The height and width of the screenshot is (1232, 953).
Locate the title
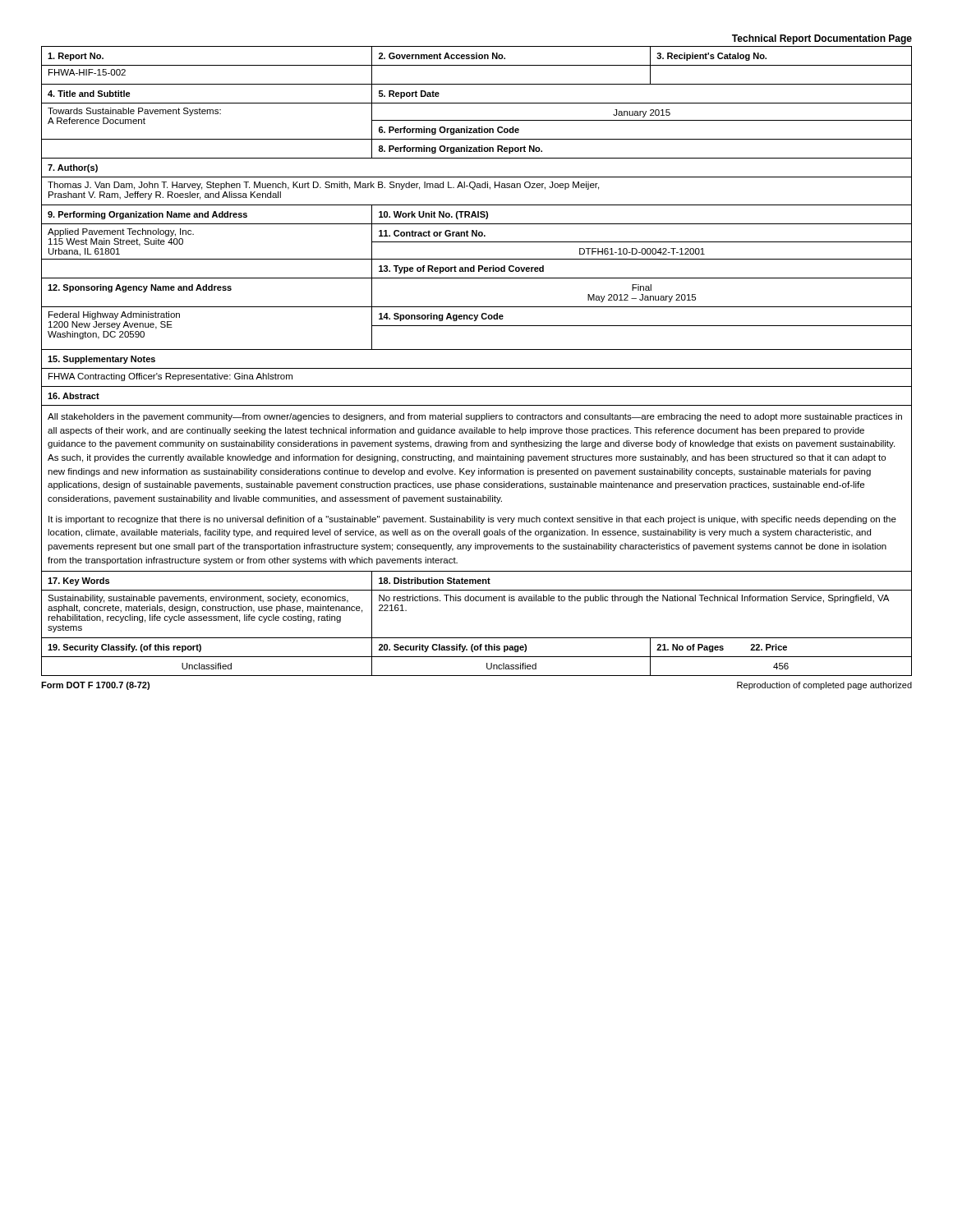pyautogui.click(x=822, y=39)
